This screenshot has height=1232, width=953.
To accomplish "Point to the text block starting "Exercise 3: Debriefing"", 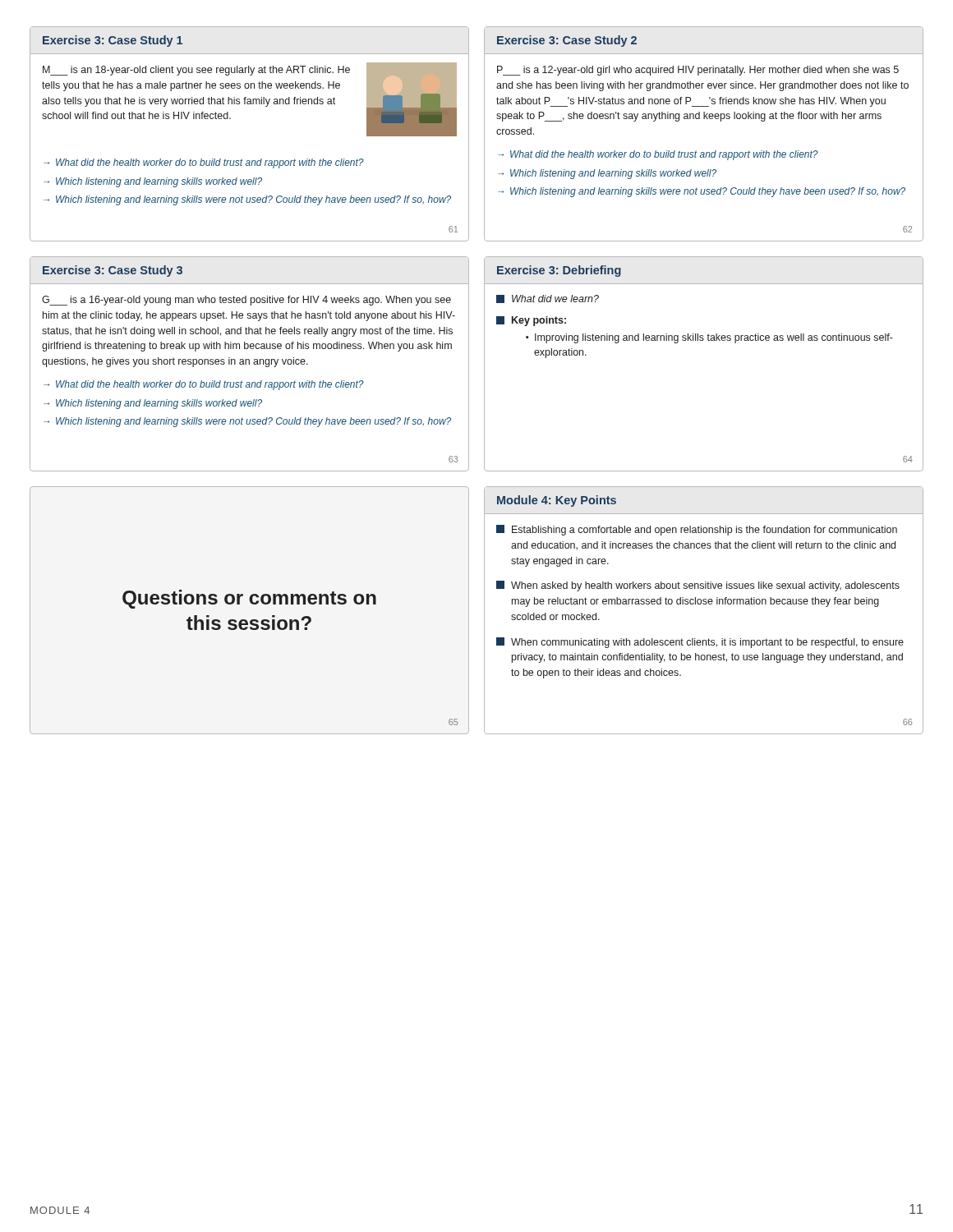I will click(x=559, y=270).
